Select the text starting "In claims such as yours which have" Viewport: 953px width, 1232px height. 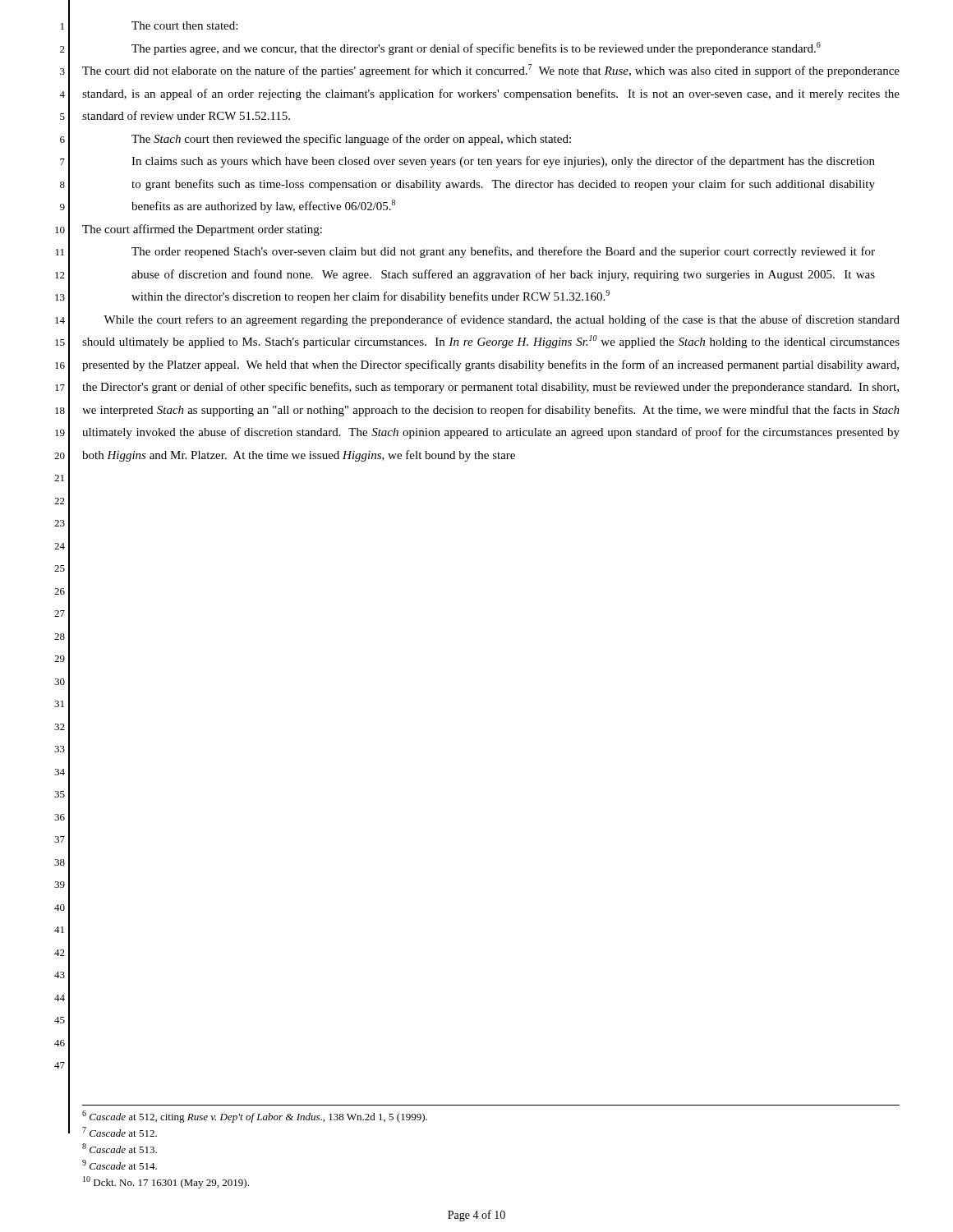[503, 184]
